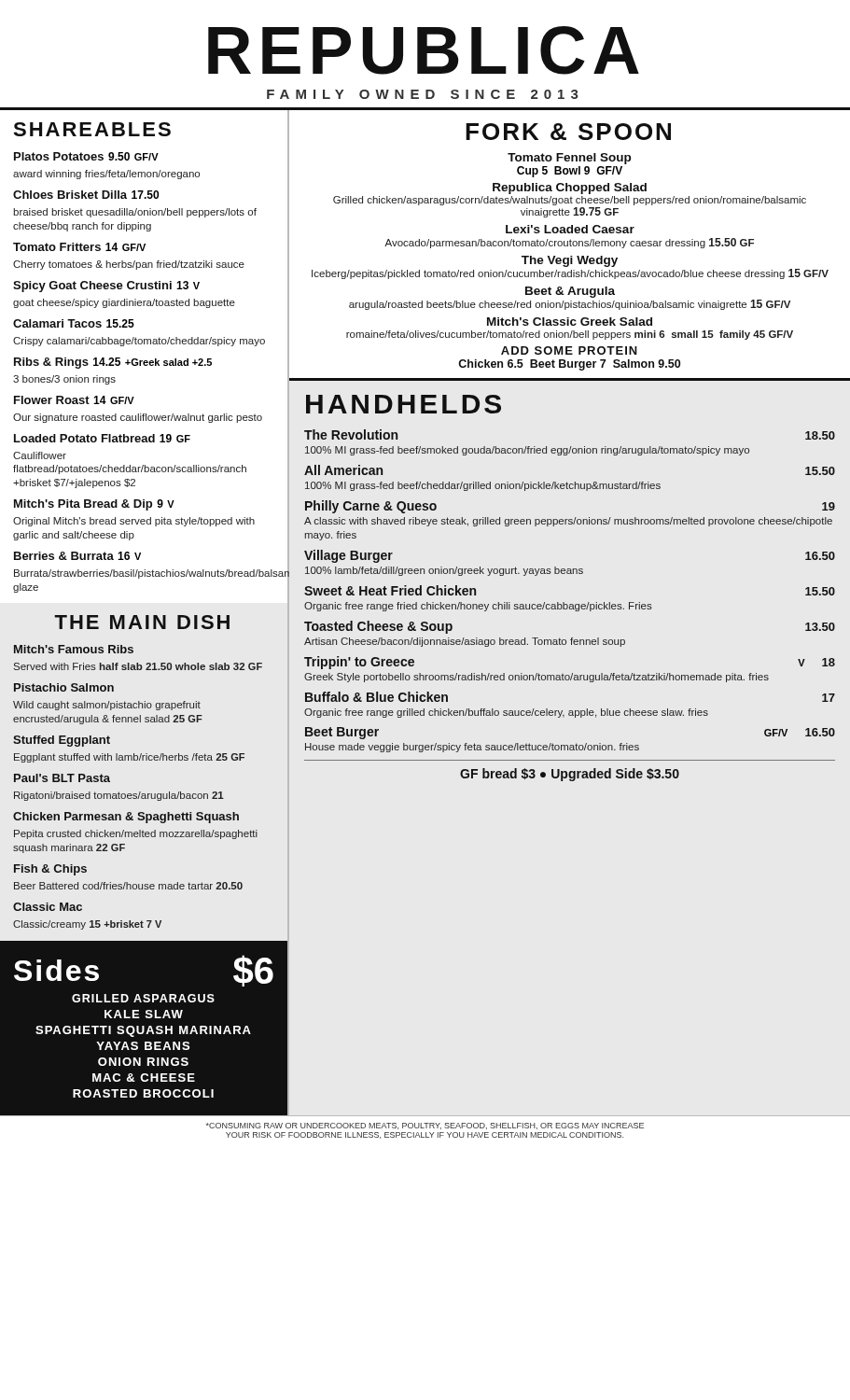850x1400 pixels.
Task: Select the element starting "Paul's BLT Pasta Rigatoni/braised tomatoes/arugula/bacon 21"
Action: point(144,786)
